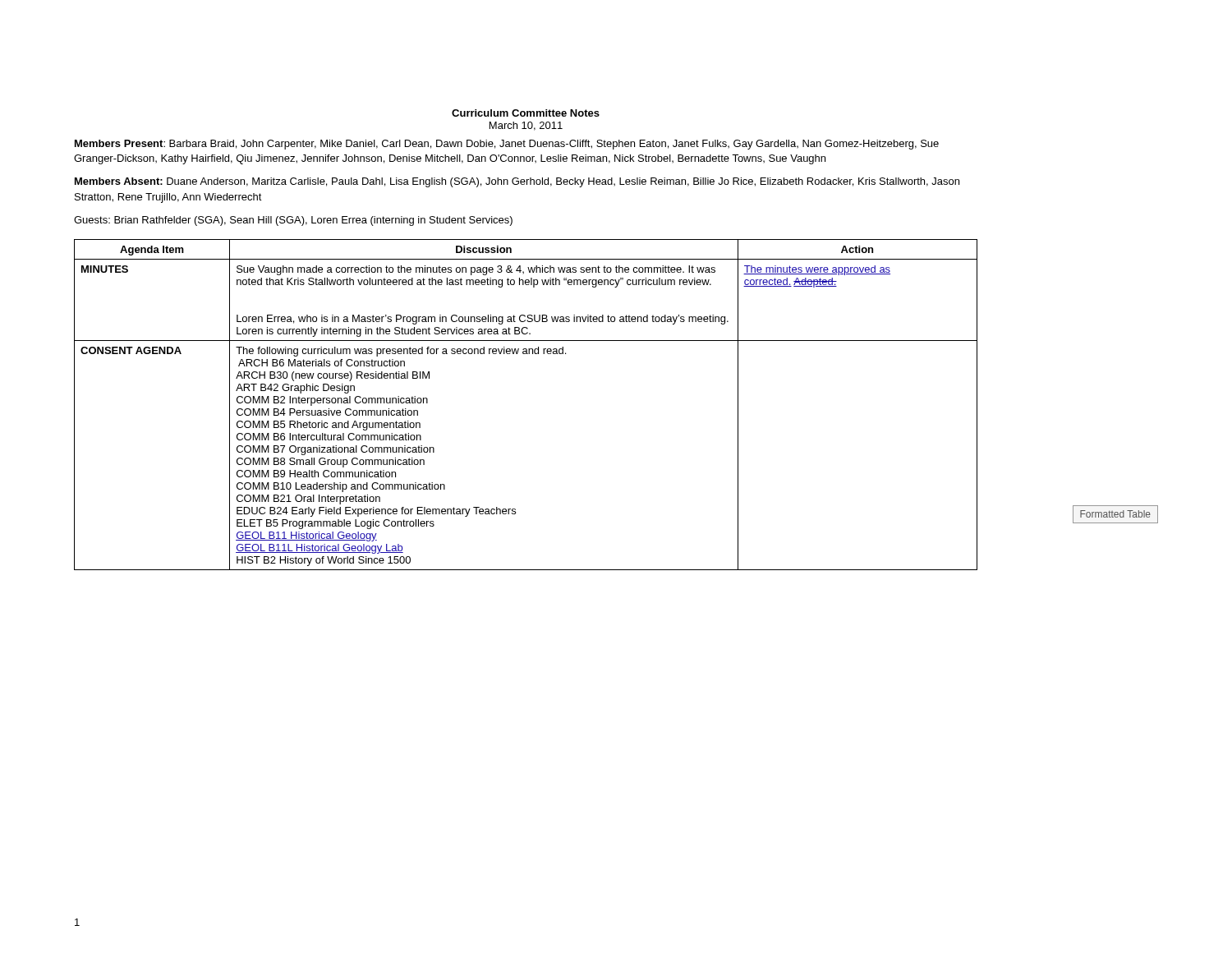Select the text block that reads "Guests: Brian Rathfelder (SGA), Sean Hill"

pos(293,220)
